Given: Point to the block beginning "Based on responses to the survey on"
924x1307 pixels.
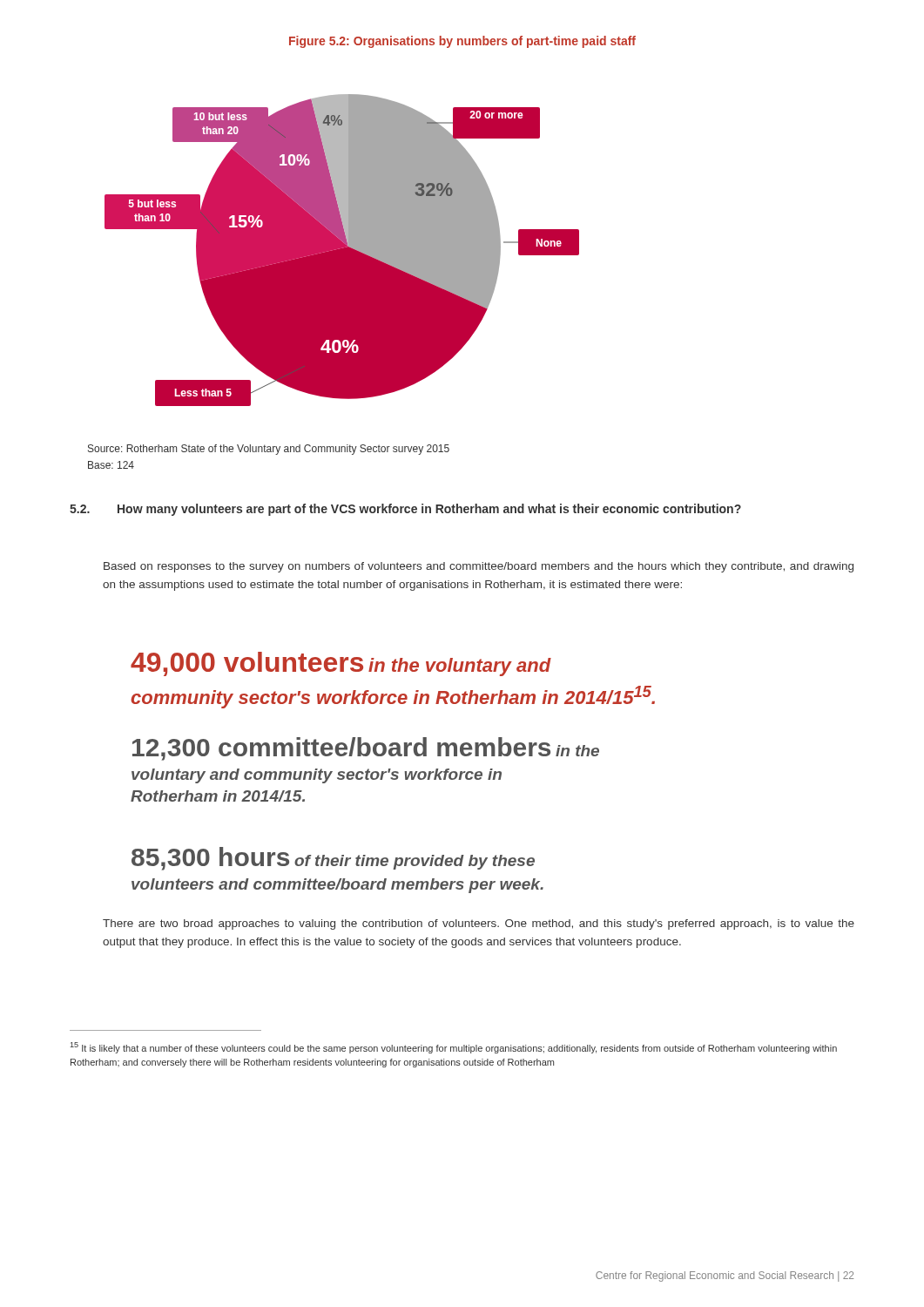Looking at the screenshot, I should click(479, 576).
